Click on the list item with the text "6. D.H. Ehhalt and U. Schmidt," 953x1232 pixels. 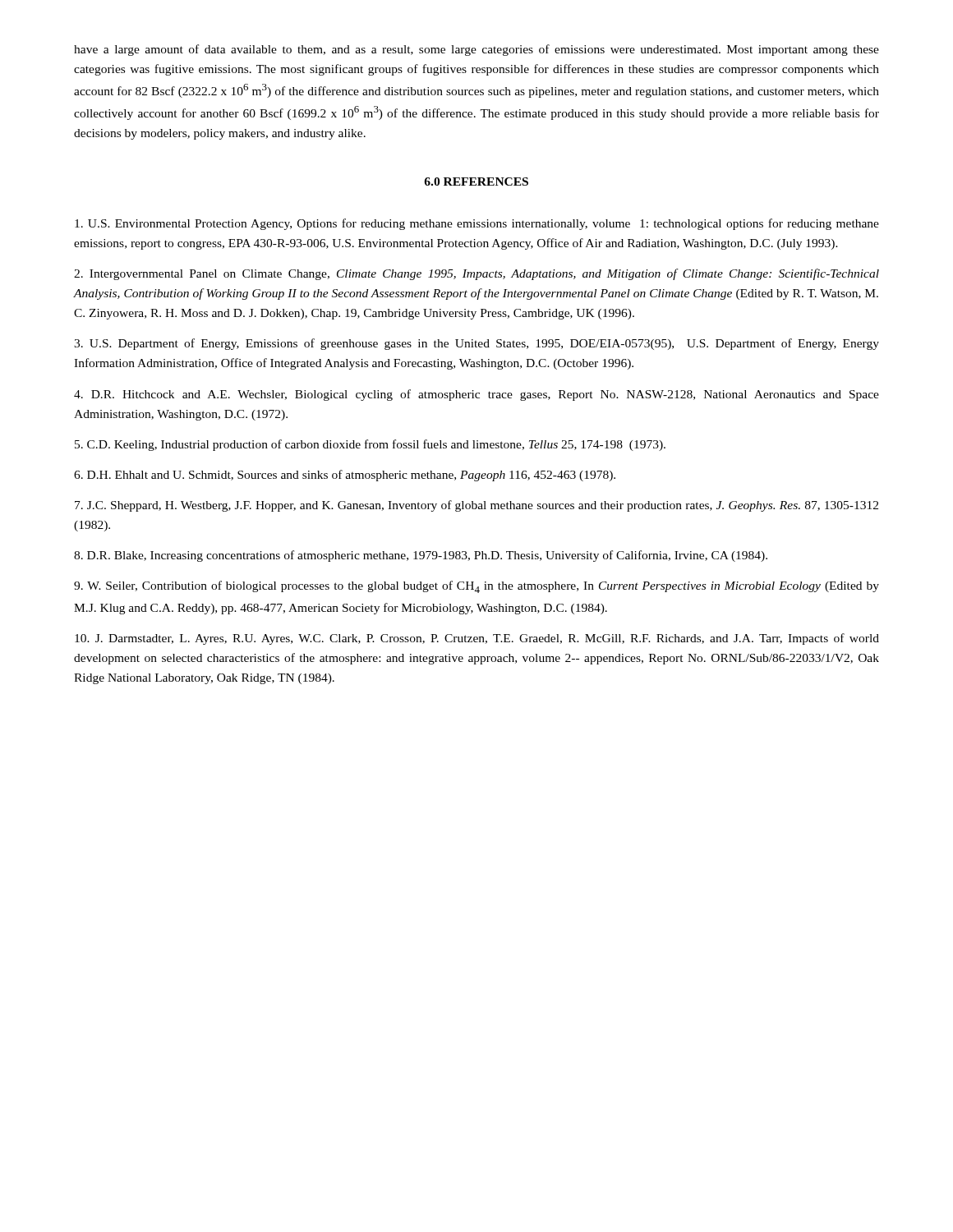345,474
